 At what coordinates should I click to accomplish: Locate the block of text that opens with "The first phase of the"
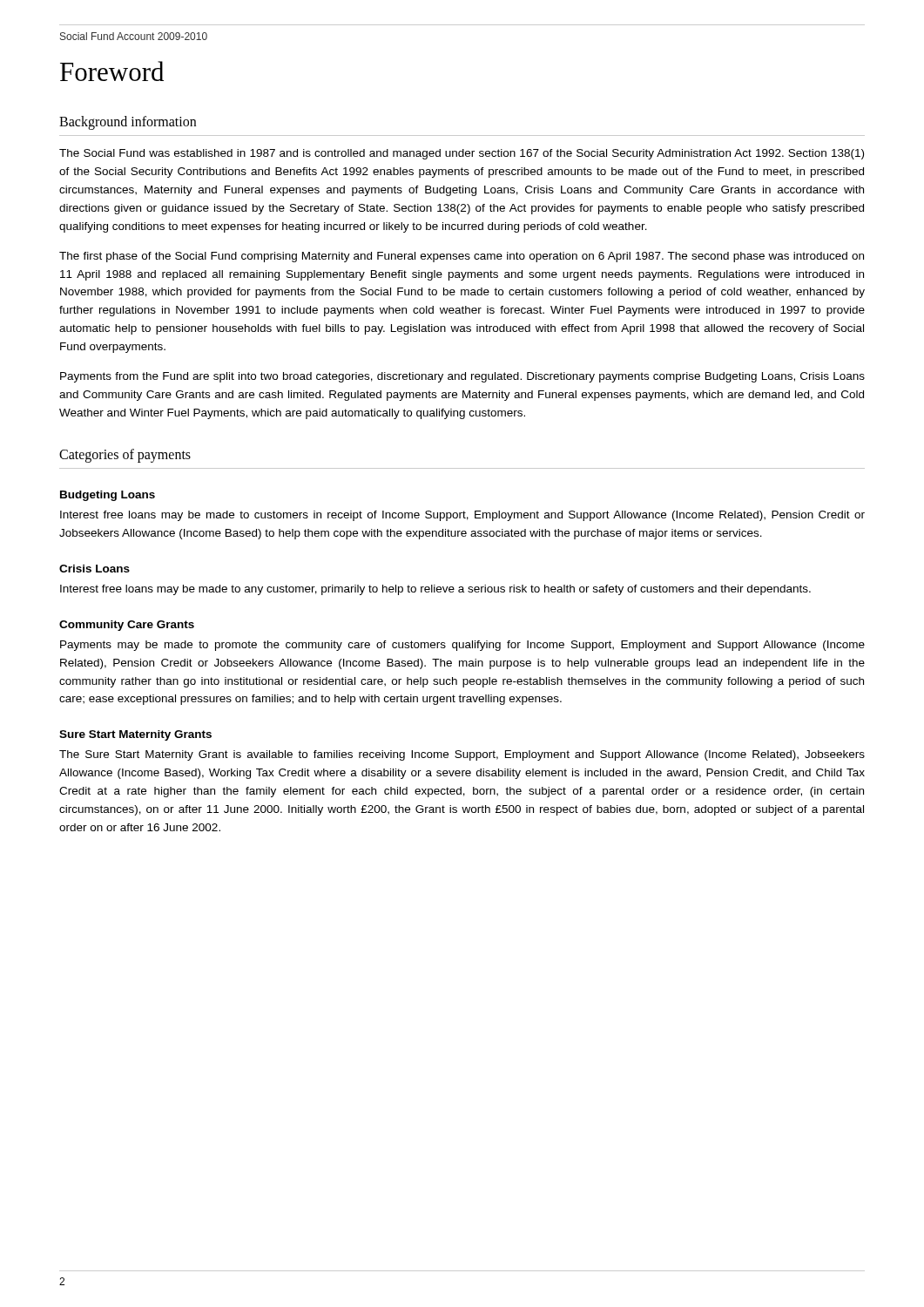(x=462, y=302)
